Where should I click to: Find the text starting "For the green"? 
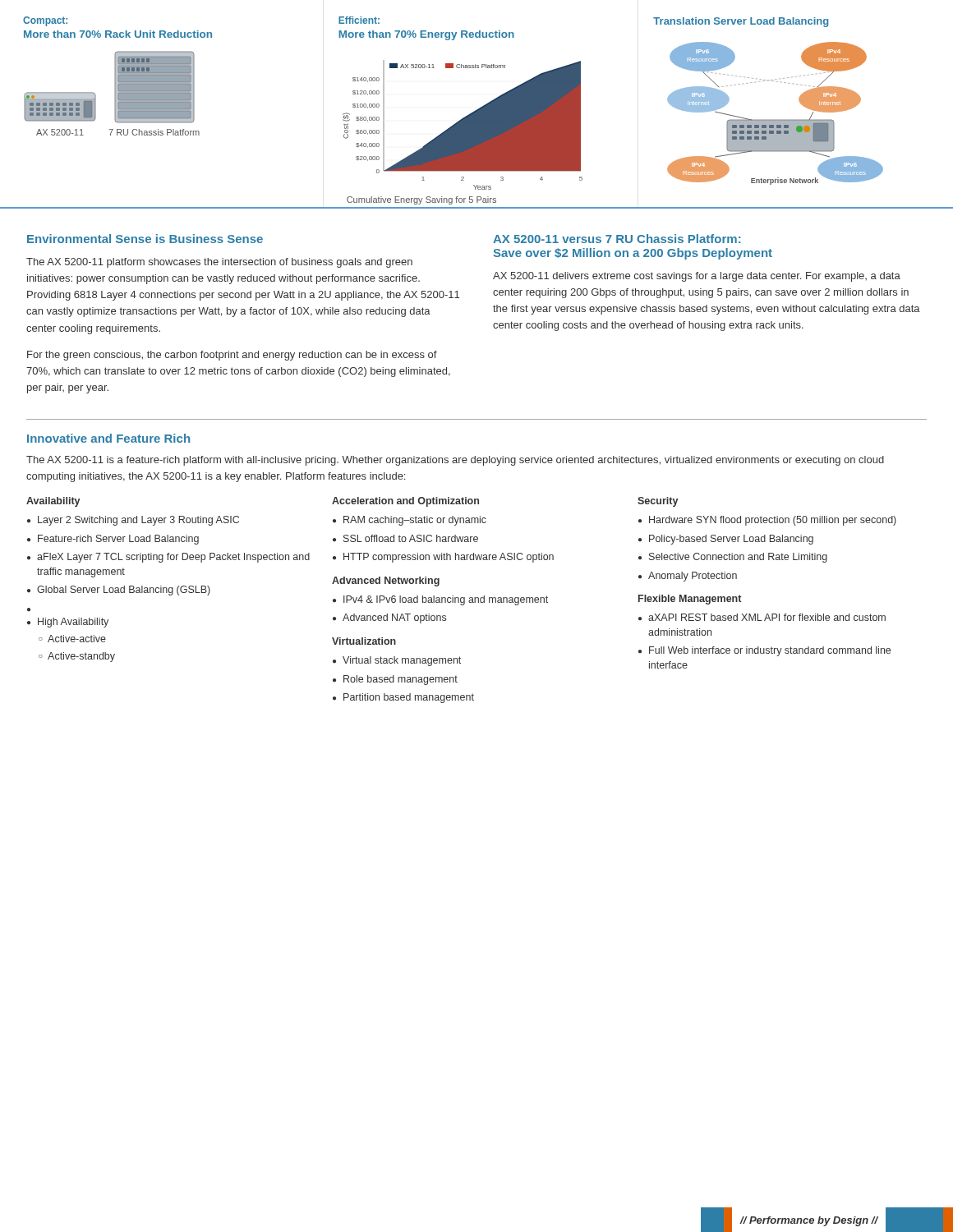pyautogui.click(x=239, y=371)
